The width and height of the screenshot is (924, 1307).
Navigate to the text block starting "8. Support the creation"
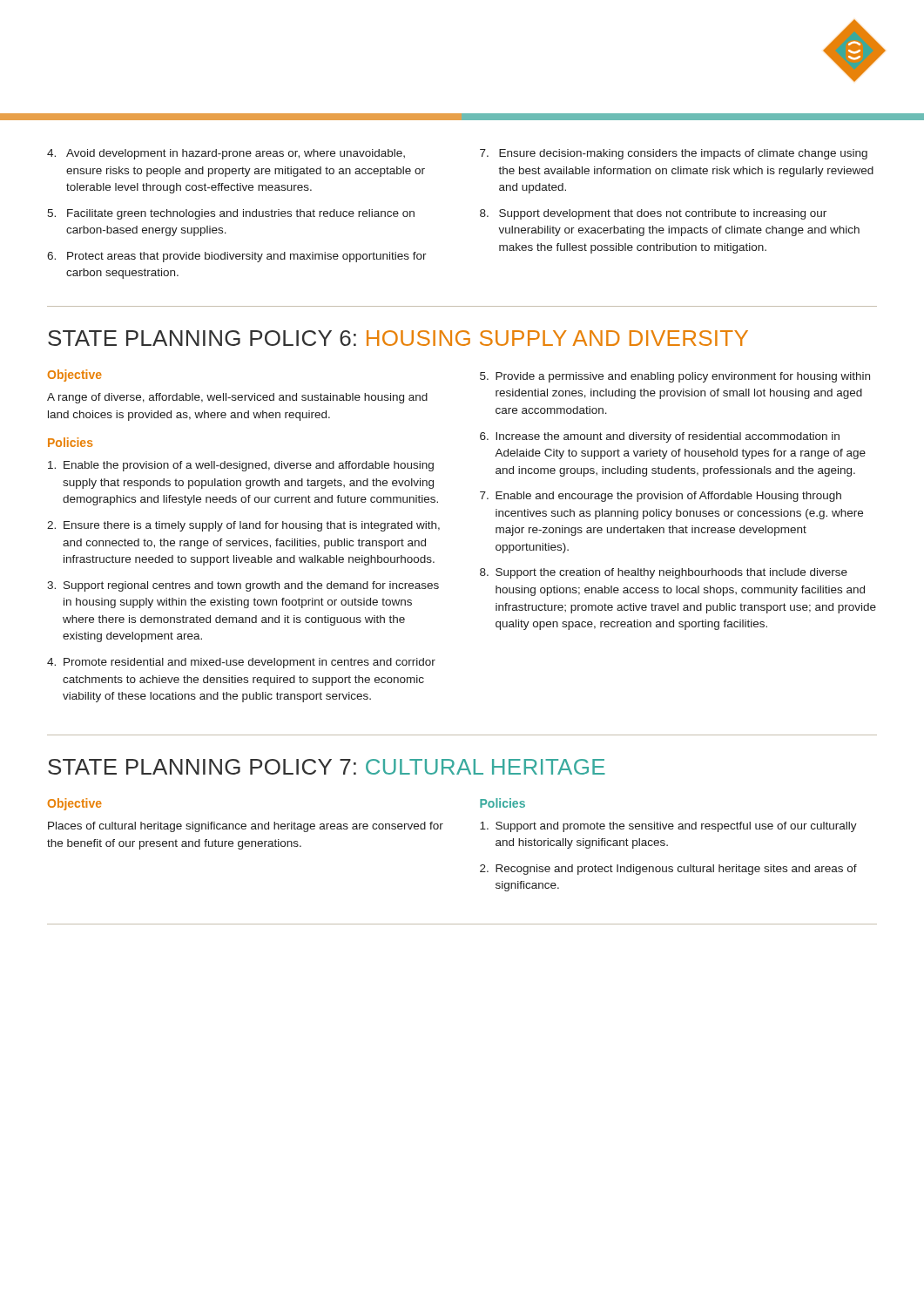(678, 598)
